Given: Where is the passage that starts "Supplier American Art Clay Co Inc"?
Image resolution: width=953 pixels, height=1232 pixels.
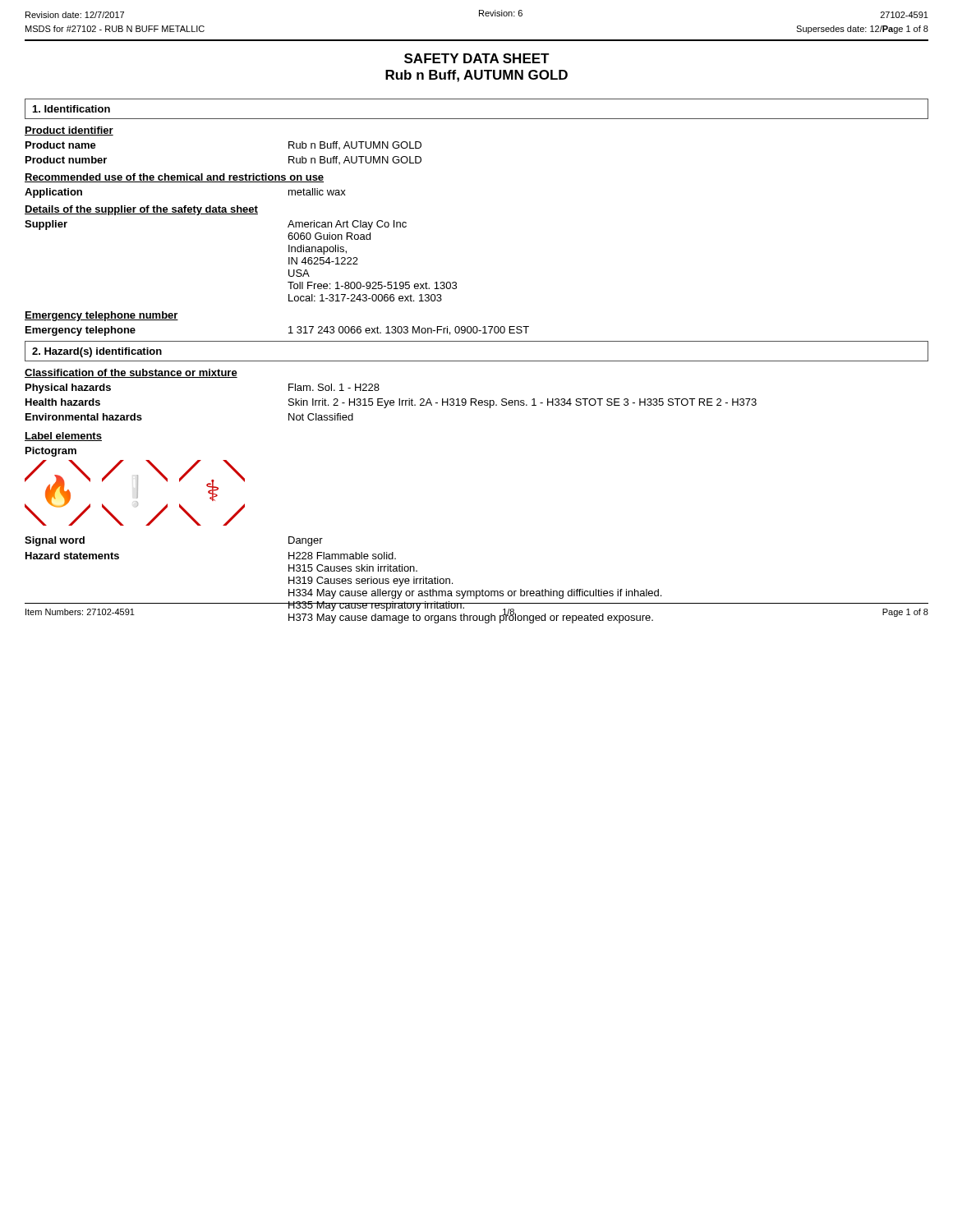Looking at the screenshot, I should point(47,225).
